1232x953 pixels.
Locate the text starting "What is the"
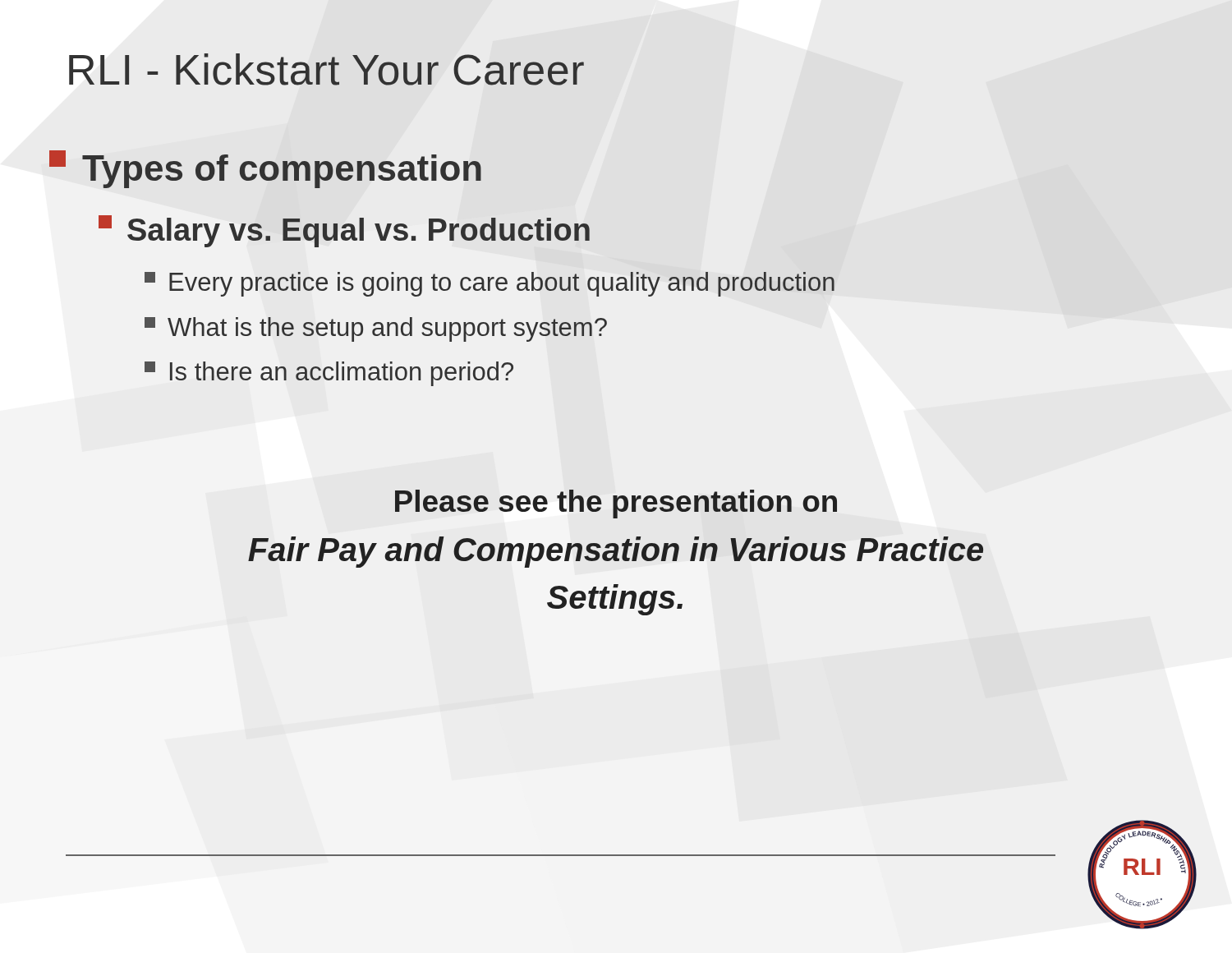pyautogui.click(x=376, y=328)
